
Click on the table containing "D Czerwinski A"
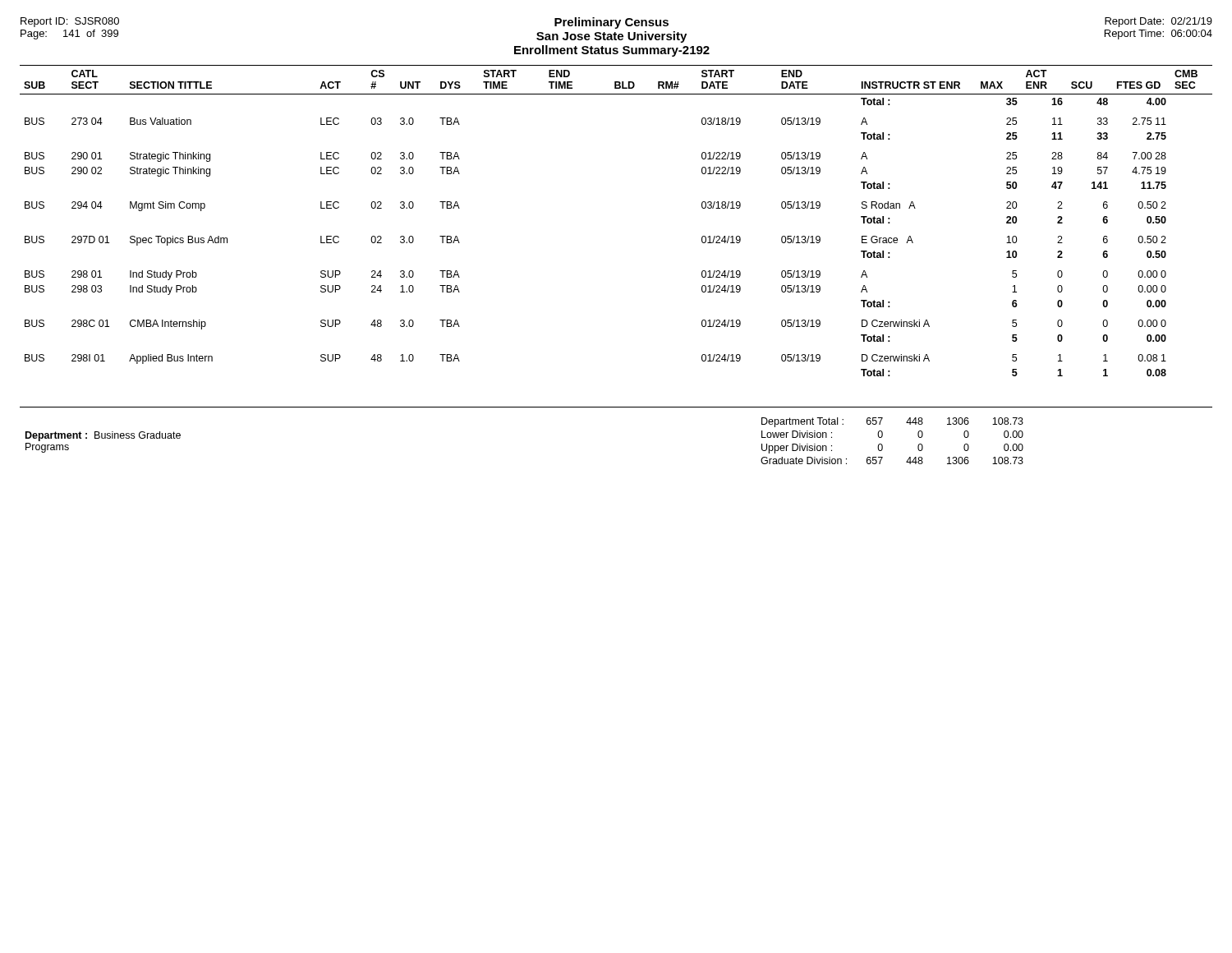click(x=616, y=223)
